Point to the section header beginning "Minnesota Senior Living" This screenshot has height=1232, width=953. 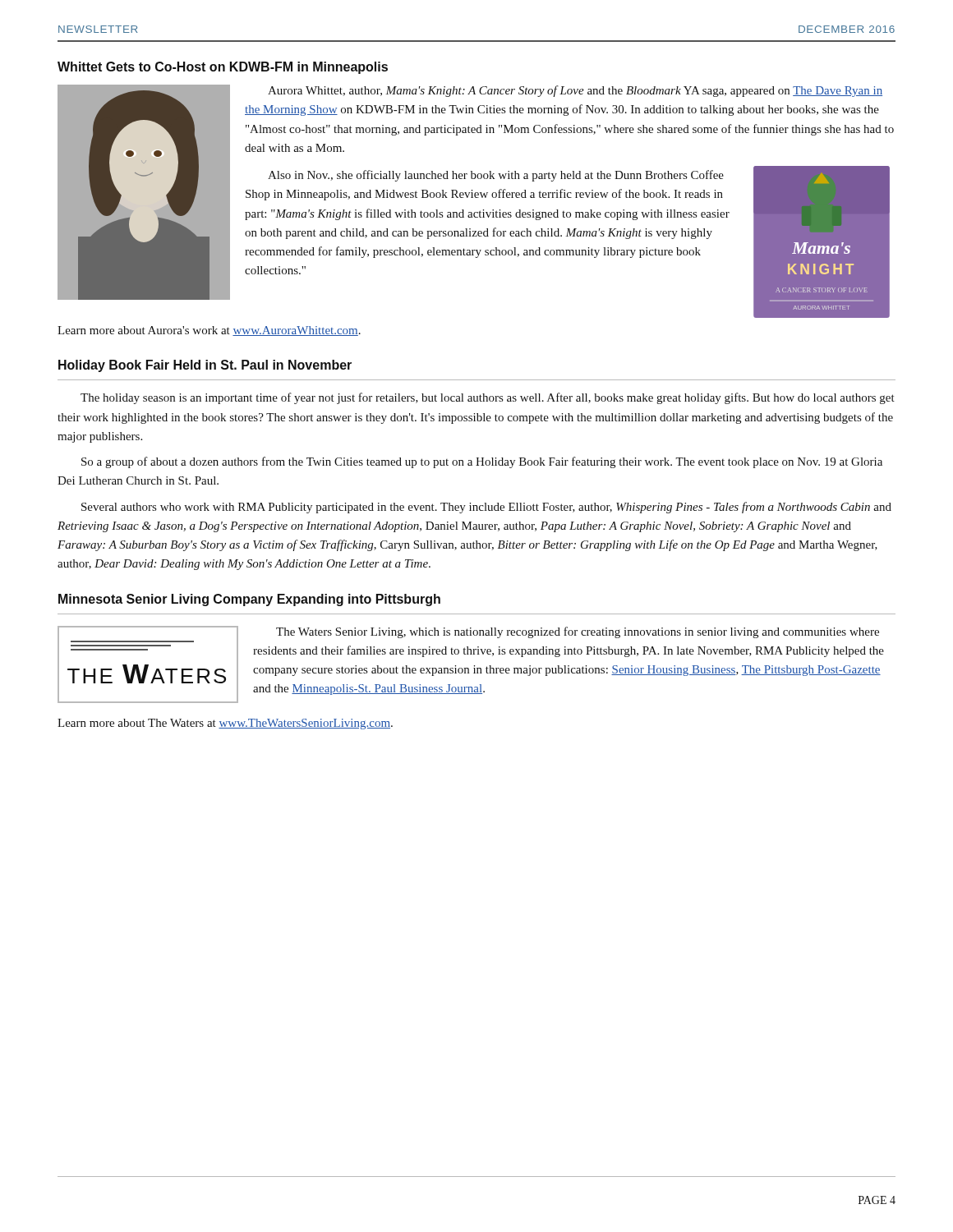[x=249, y=599]
